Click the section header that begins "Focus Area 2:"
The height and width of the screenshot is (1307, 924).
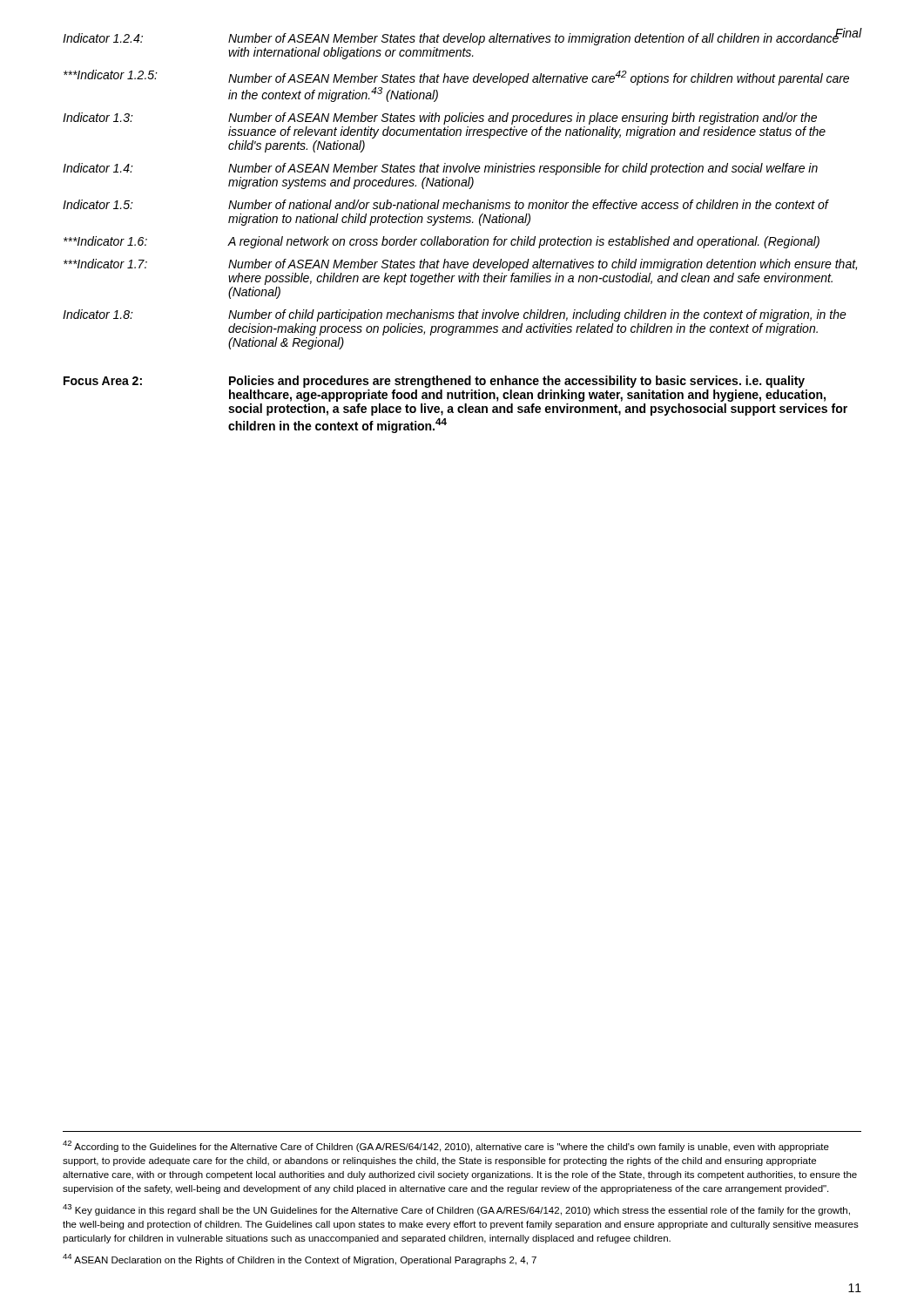coord(462,404)
